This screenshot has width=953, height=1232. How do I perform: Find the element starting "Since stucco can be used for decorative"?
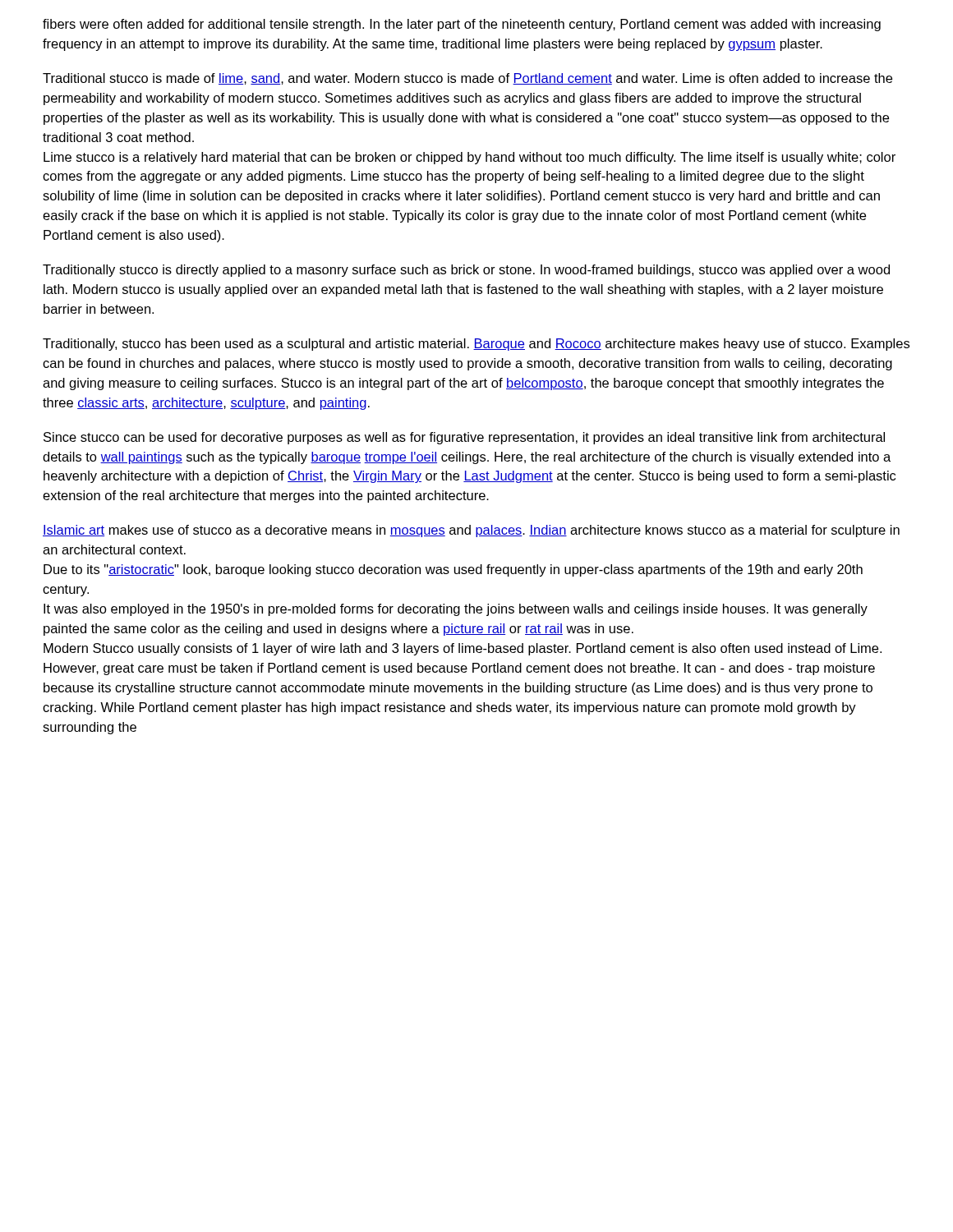(x=469, y=466)
